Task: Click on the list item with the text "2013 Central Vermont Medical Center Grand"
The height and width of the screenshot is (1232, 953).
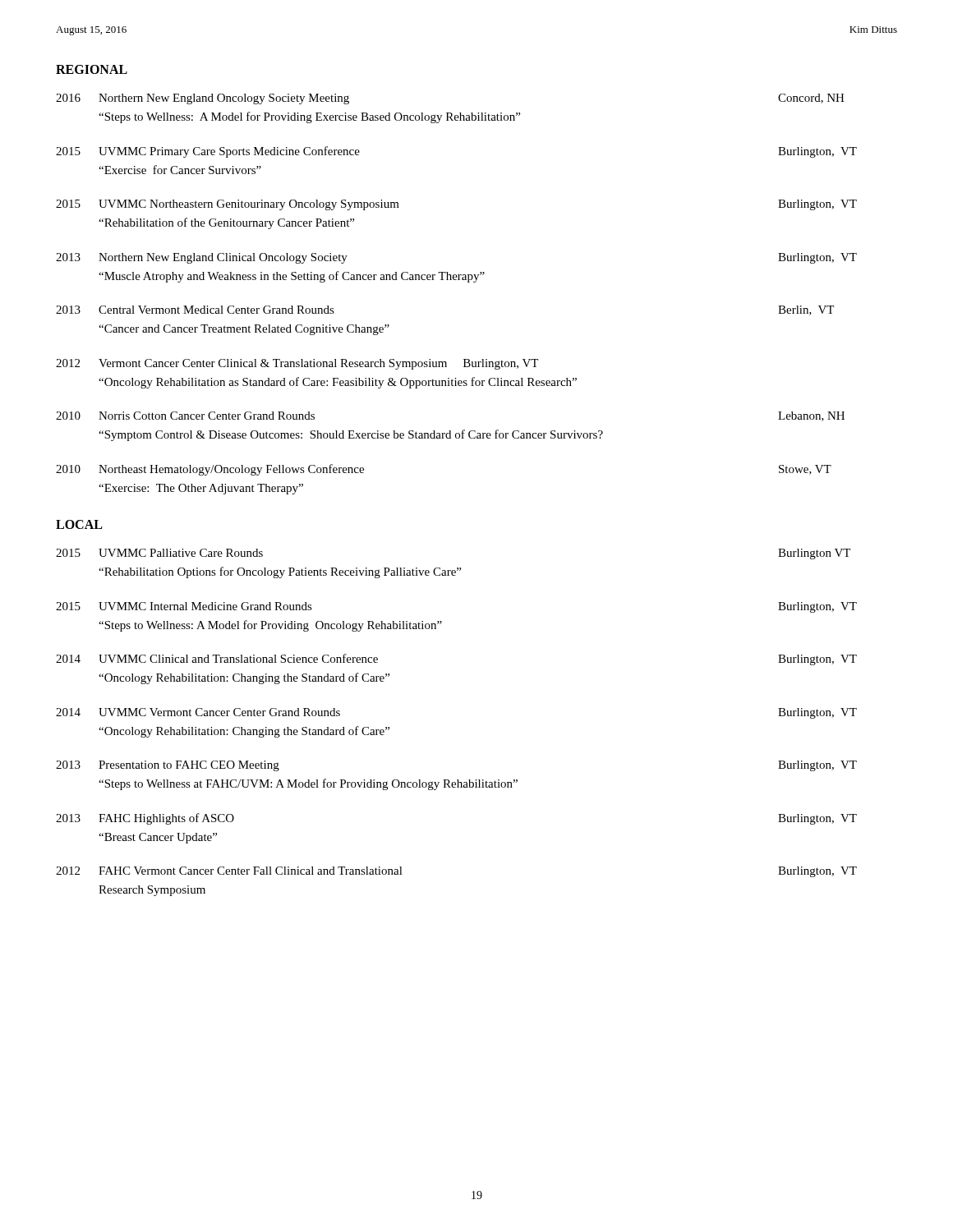Action: (64, 310)
